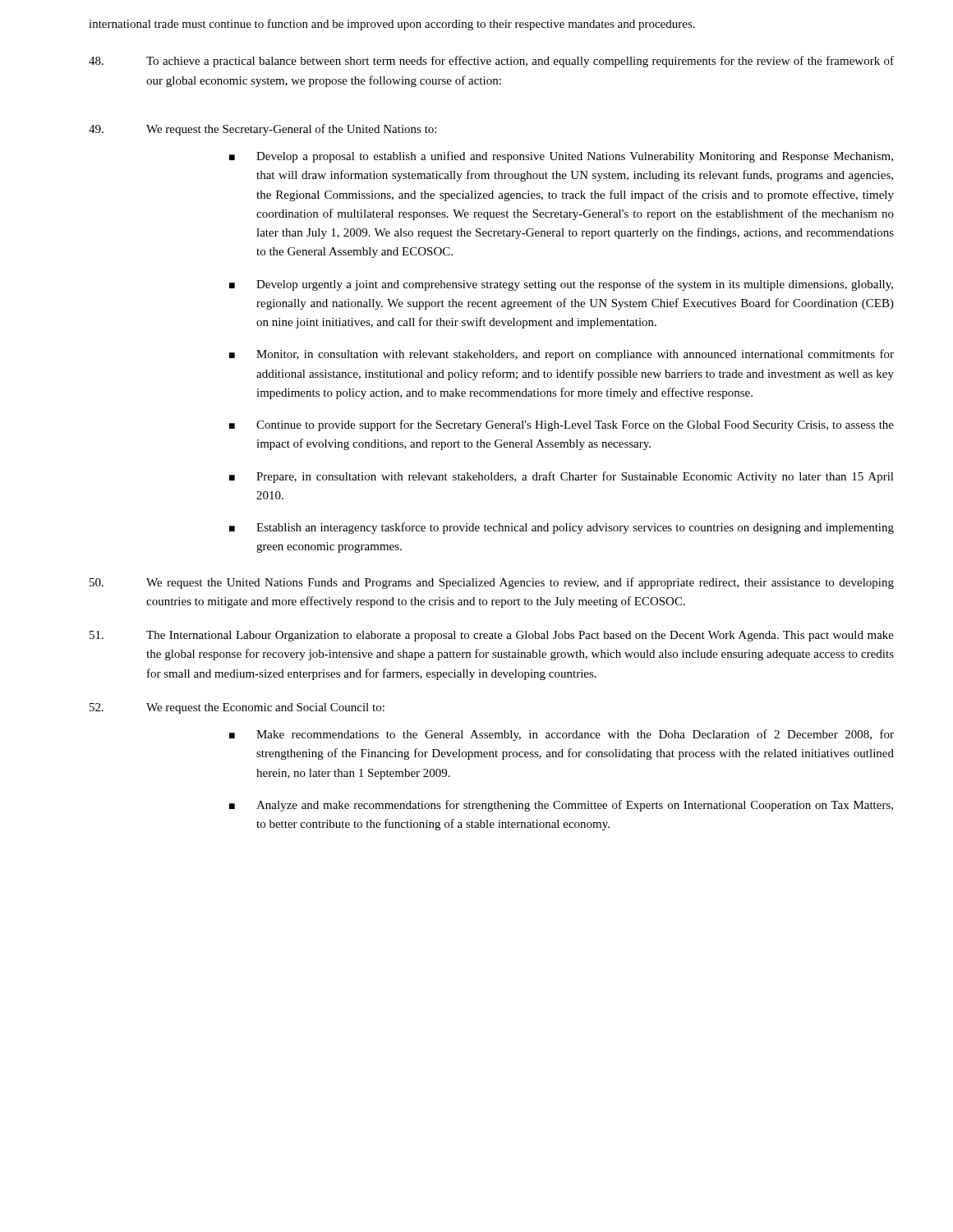The width and height of the screenshot is (953, 1232).
Task: Where is the passage that starts "■ Analyze and make recommendations"?
Action: pyautogui.click(x=561, y=815)
